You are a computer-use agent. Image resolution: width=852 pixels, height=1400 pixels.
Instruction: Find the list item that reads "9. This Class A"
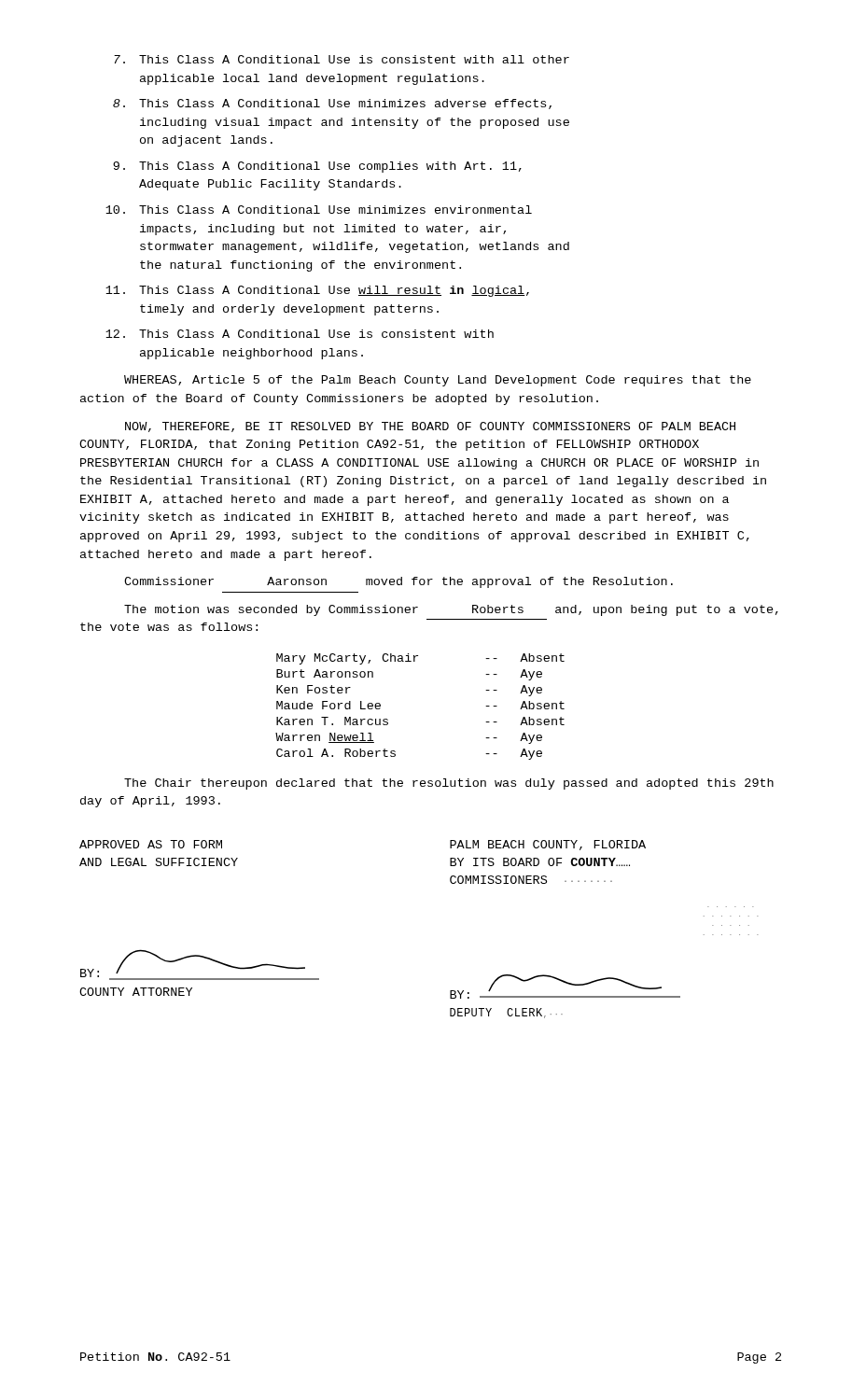point(431,176)
